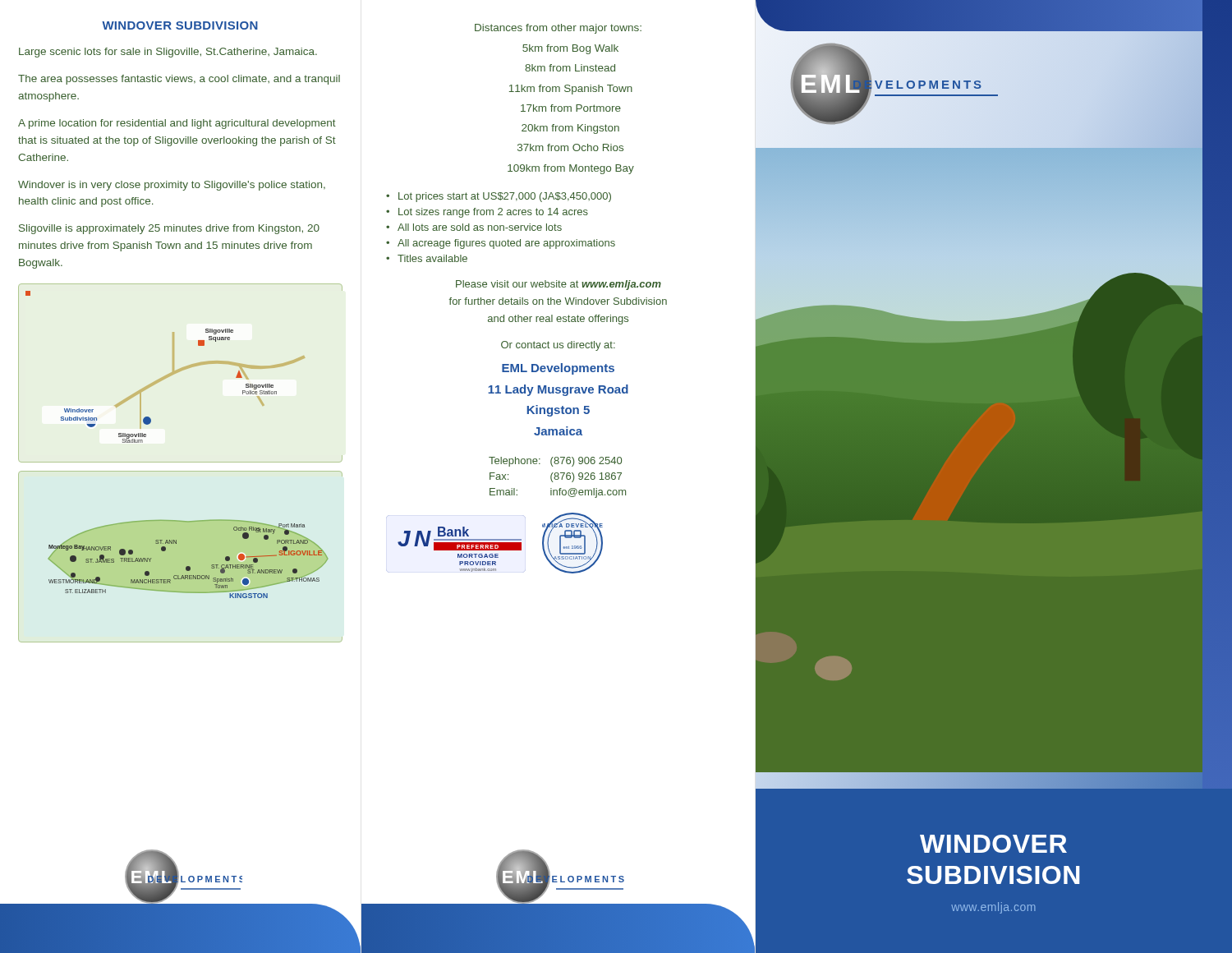Click on the passage starting "The area possesses fantastic views, a cool"
Screen dimensions: 953x1232
coord(179,87)
